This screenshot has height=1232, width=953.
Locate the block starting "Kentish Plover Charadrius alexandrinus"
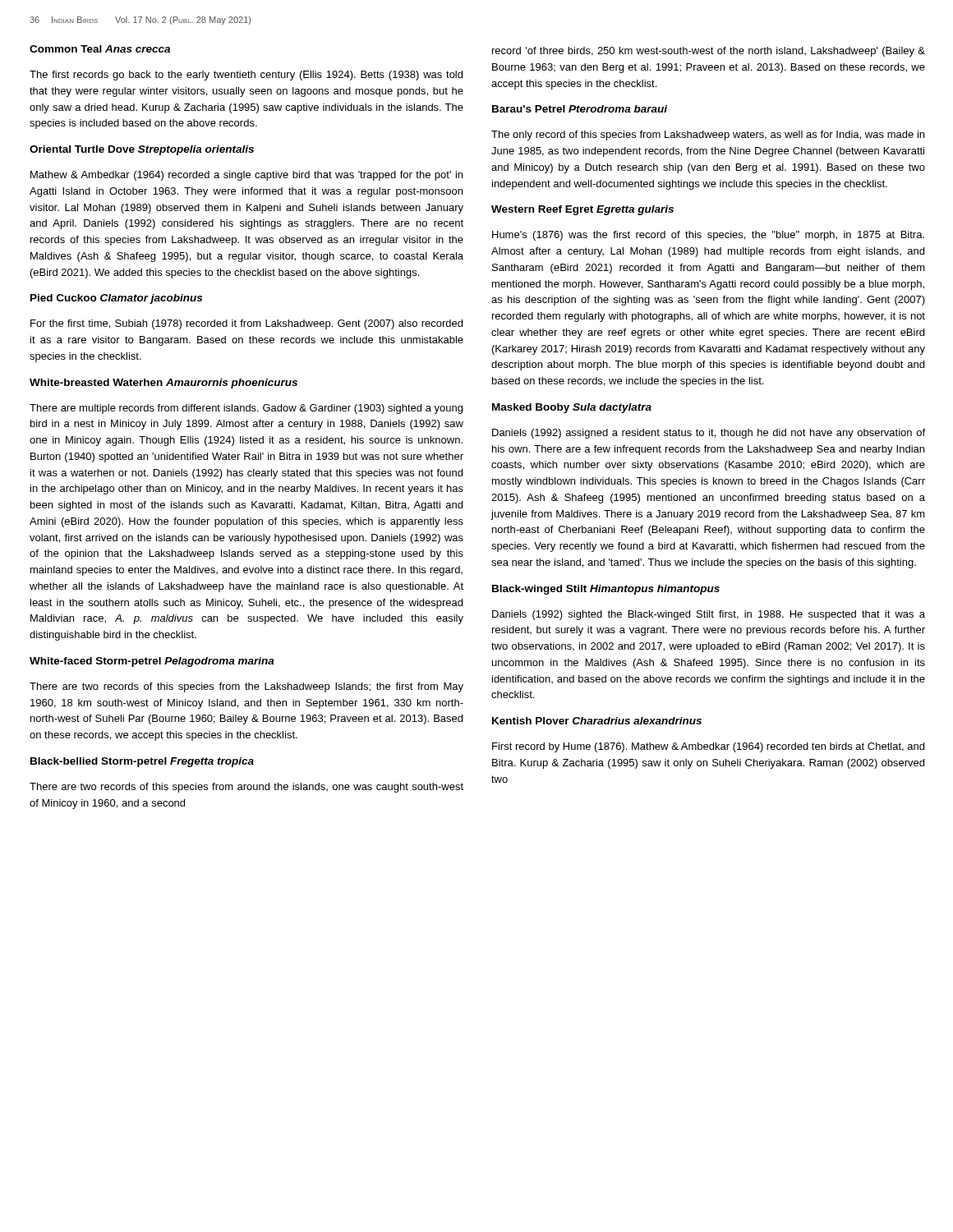coord(708,721)
